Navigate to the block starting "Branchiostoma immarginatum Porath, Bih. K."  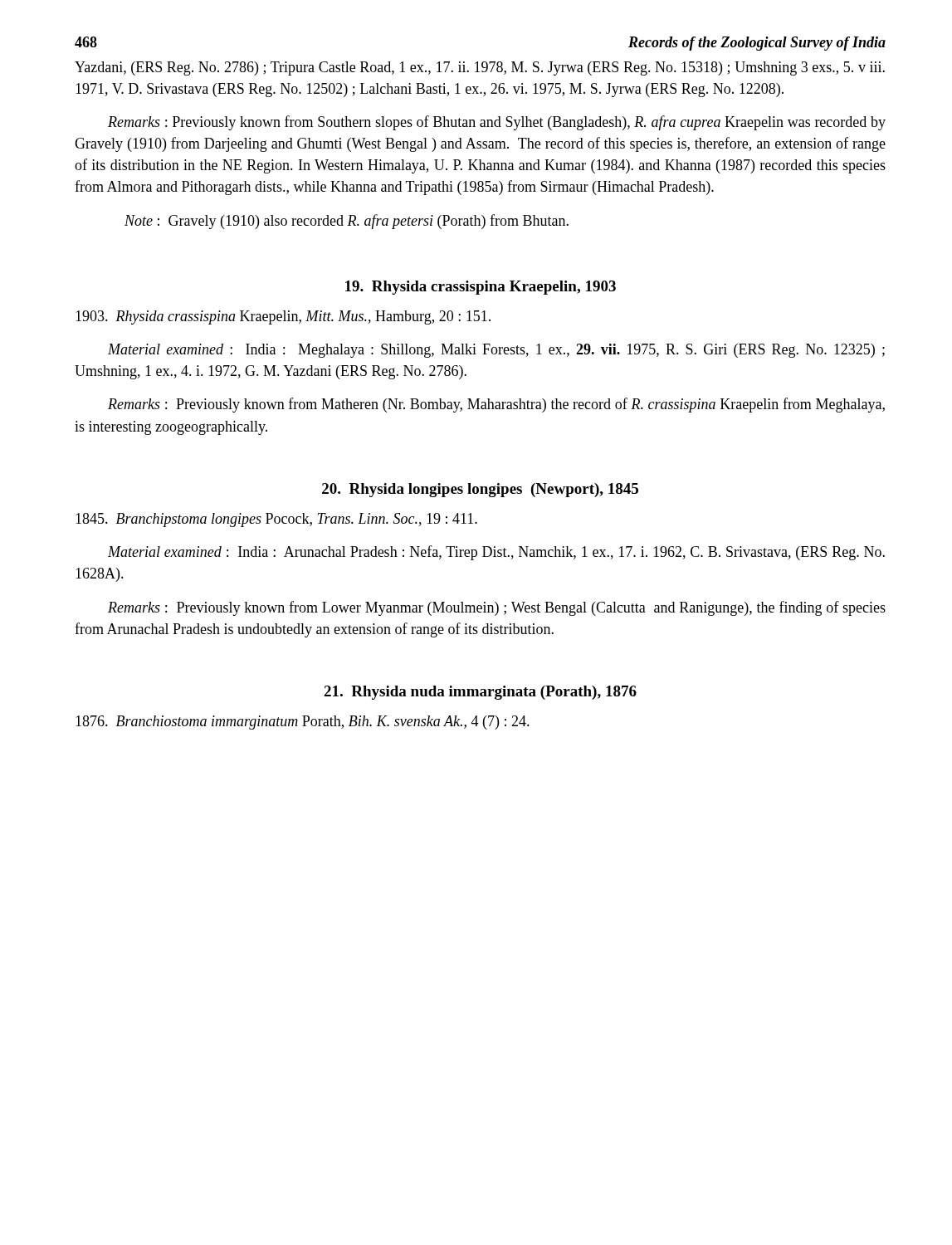click(302, 721)
